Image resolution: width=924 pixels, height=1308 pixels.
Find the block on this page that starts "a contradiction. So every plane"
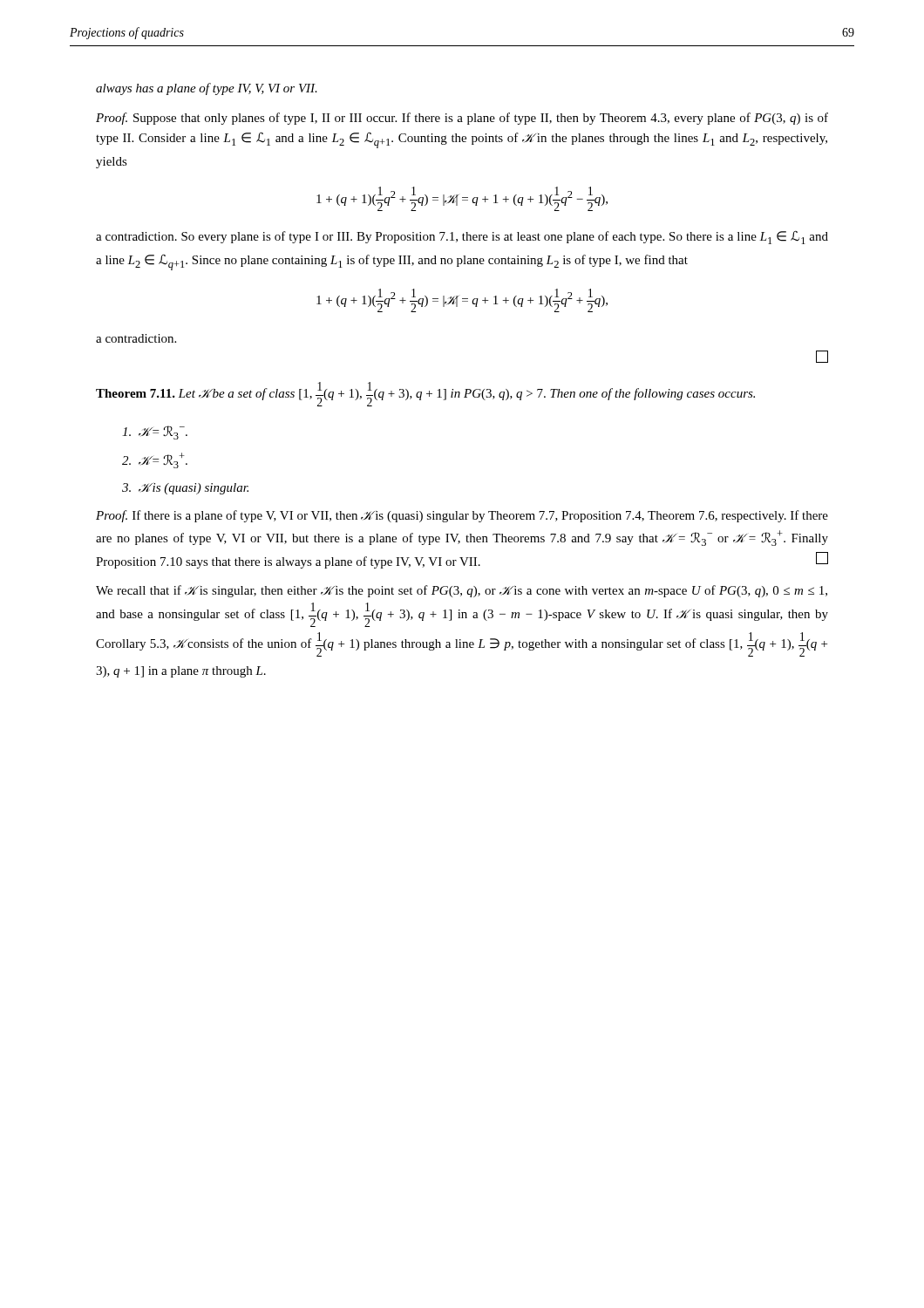(462, 250)
